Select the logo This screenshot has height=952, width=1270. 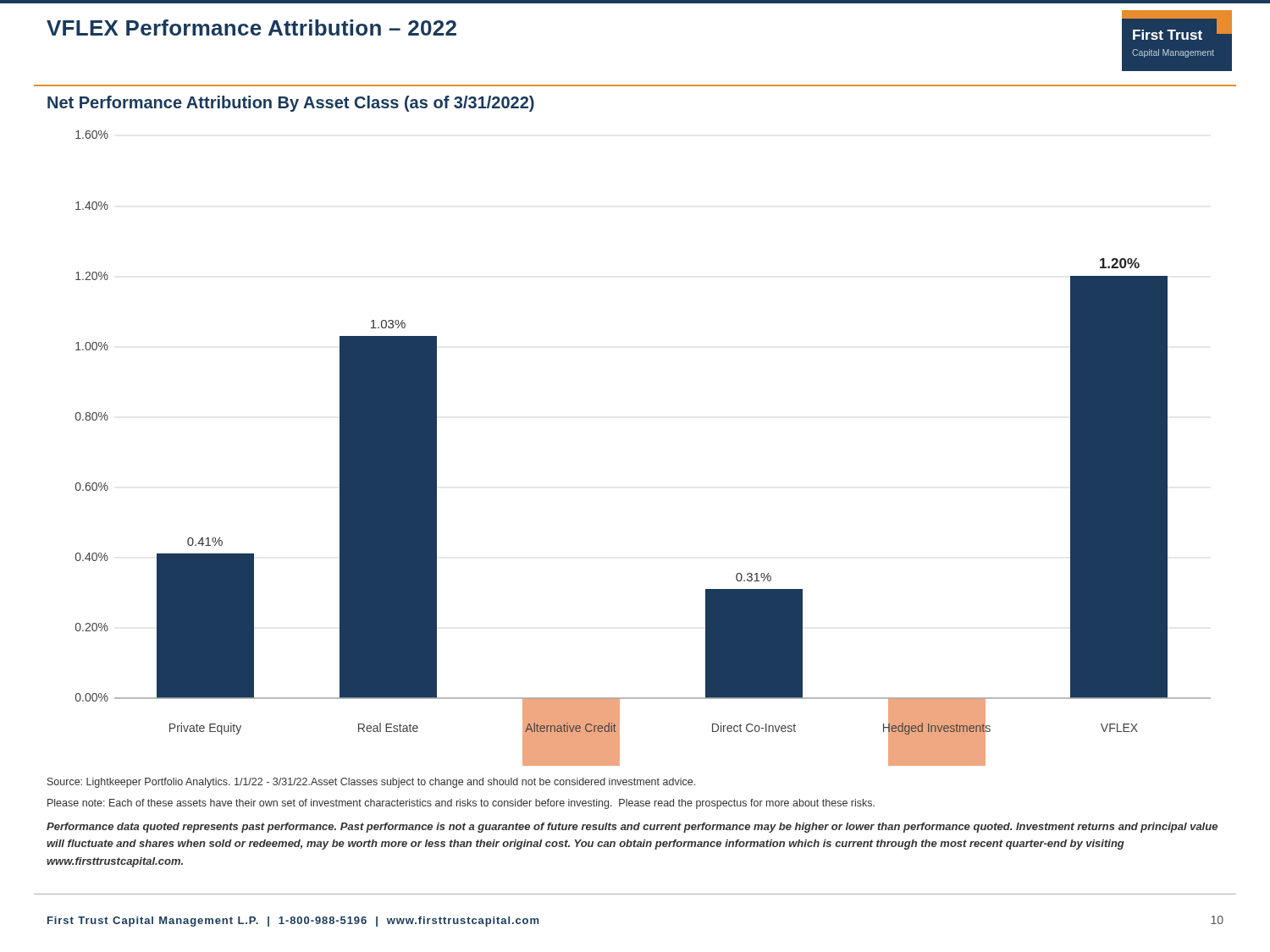click(x=1177, y=42)
